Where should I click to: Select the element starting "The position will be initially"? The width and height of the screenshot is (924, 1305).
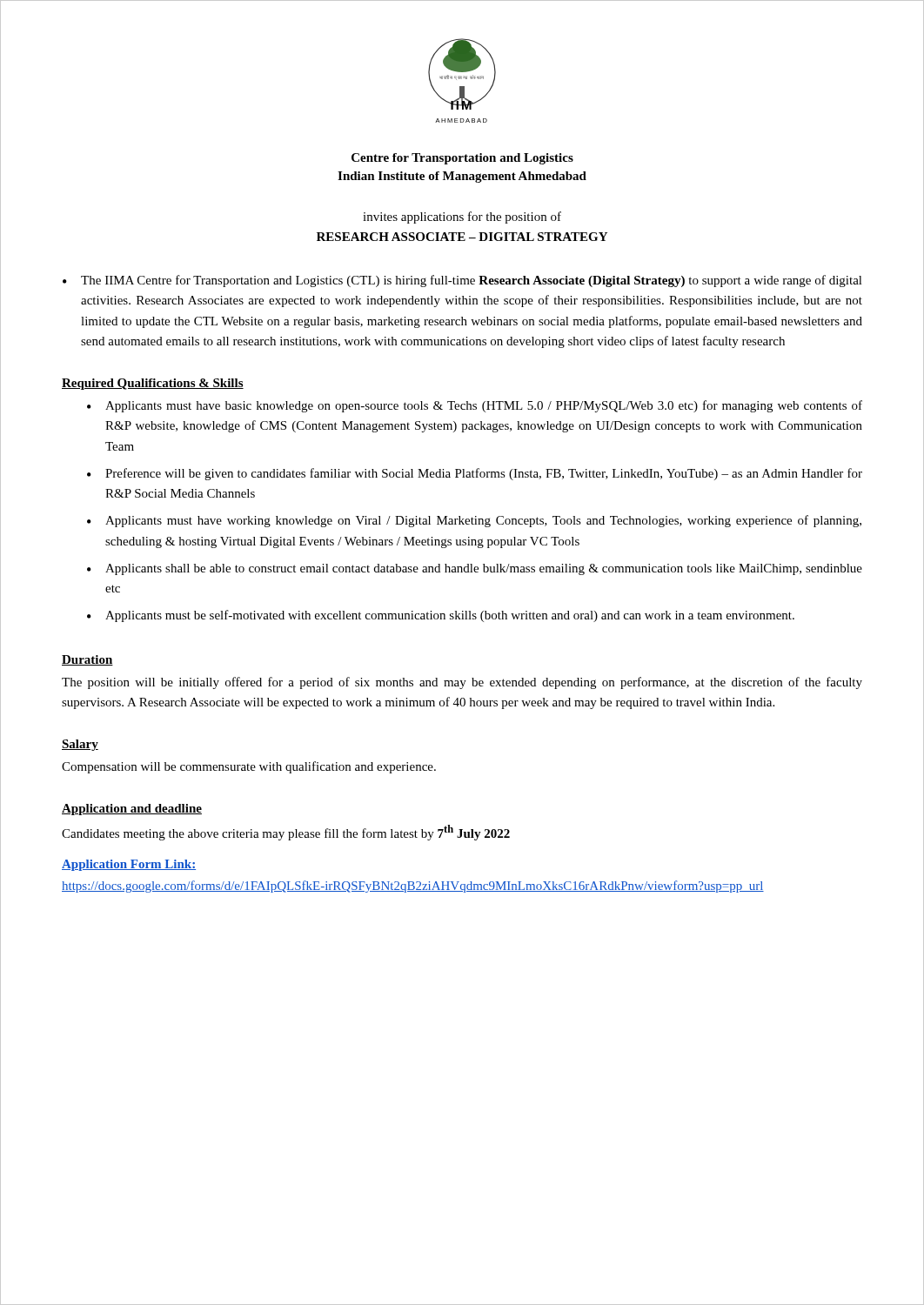click(x=462, y=692)
